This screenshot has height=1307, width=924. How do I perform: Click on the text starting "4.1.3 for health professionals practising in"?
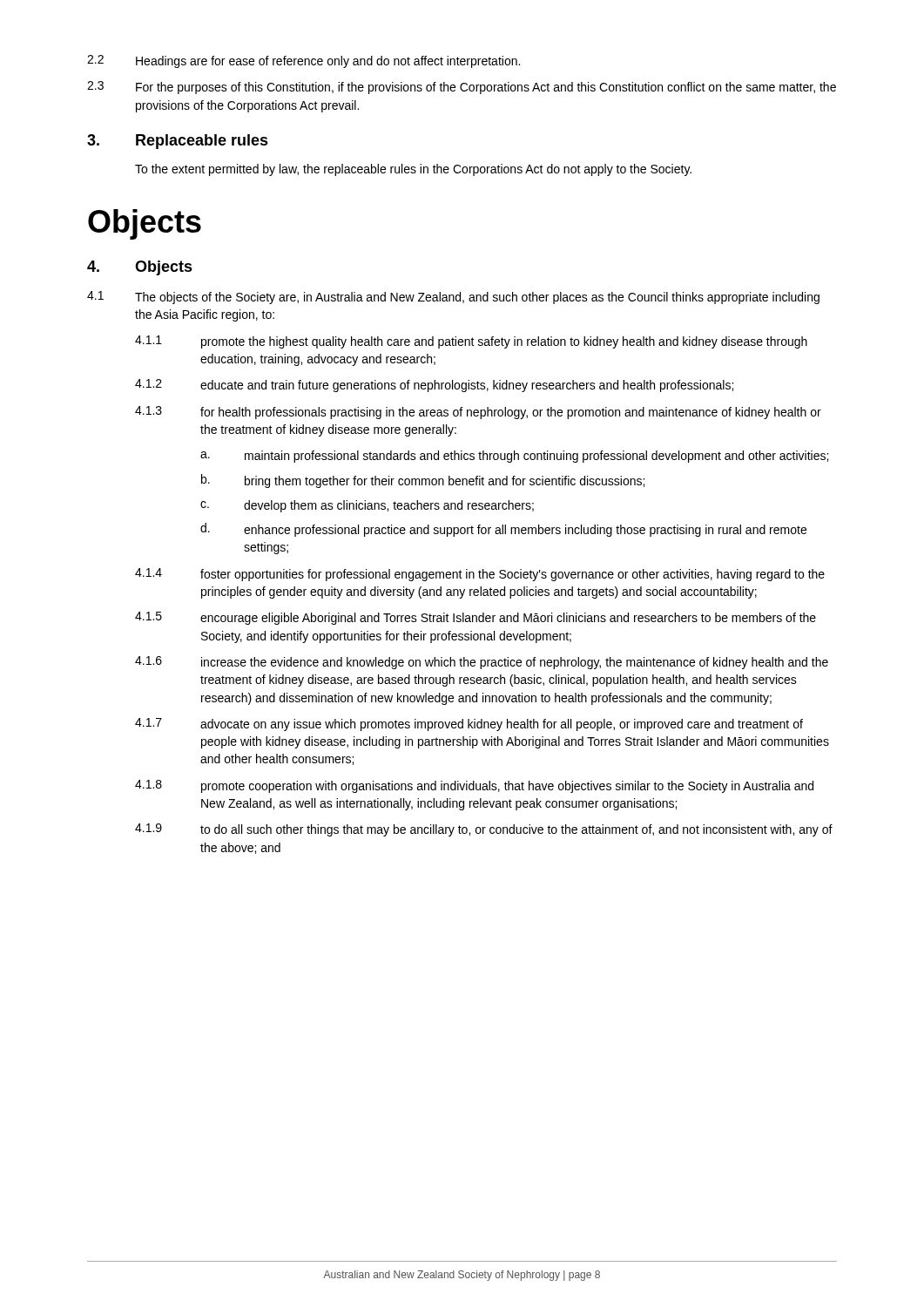pyautogui.click(x=486, y=421)
